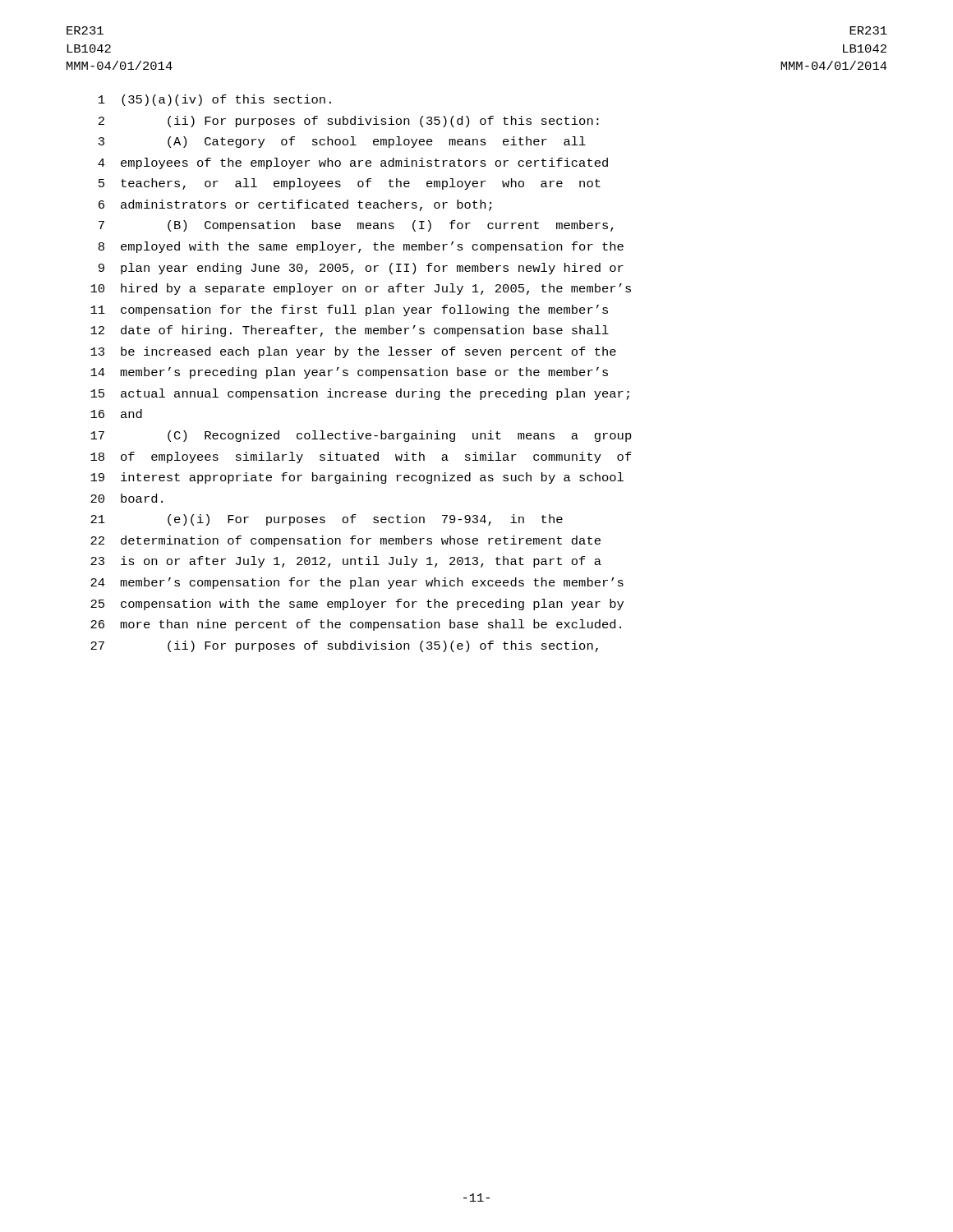Click the passage that begins "14 member’s preceding plan year’s compensation base"
This screenshot has height=1232, width=953.
point(476,374)
